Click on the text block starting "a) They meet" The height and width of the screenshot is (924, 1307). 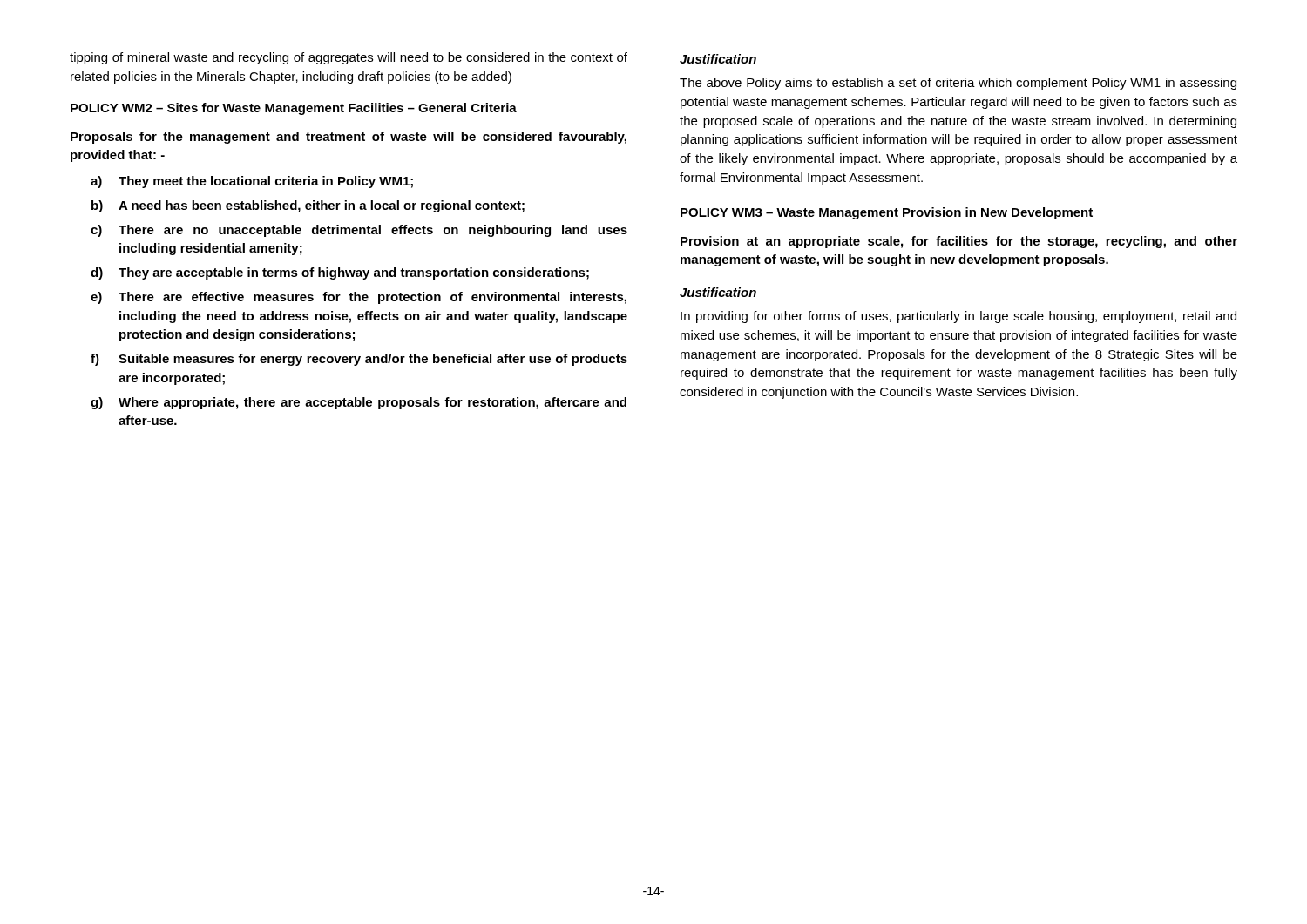tap(359, 181)
